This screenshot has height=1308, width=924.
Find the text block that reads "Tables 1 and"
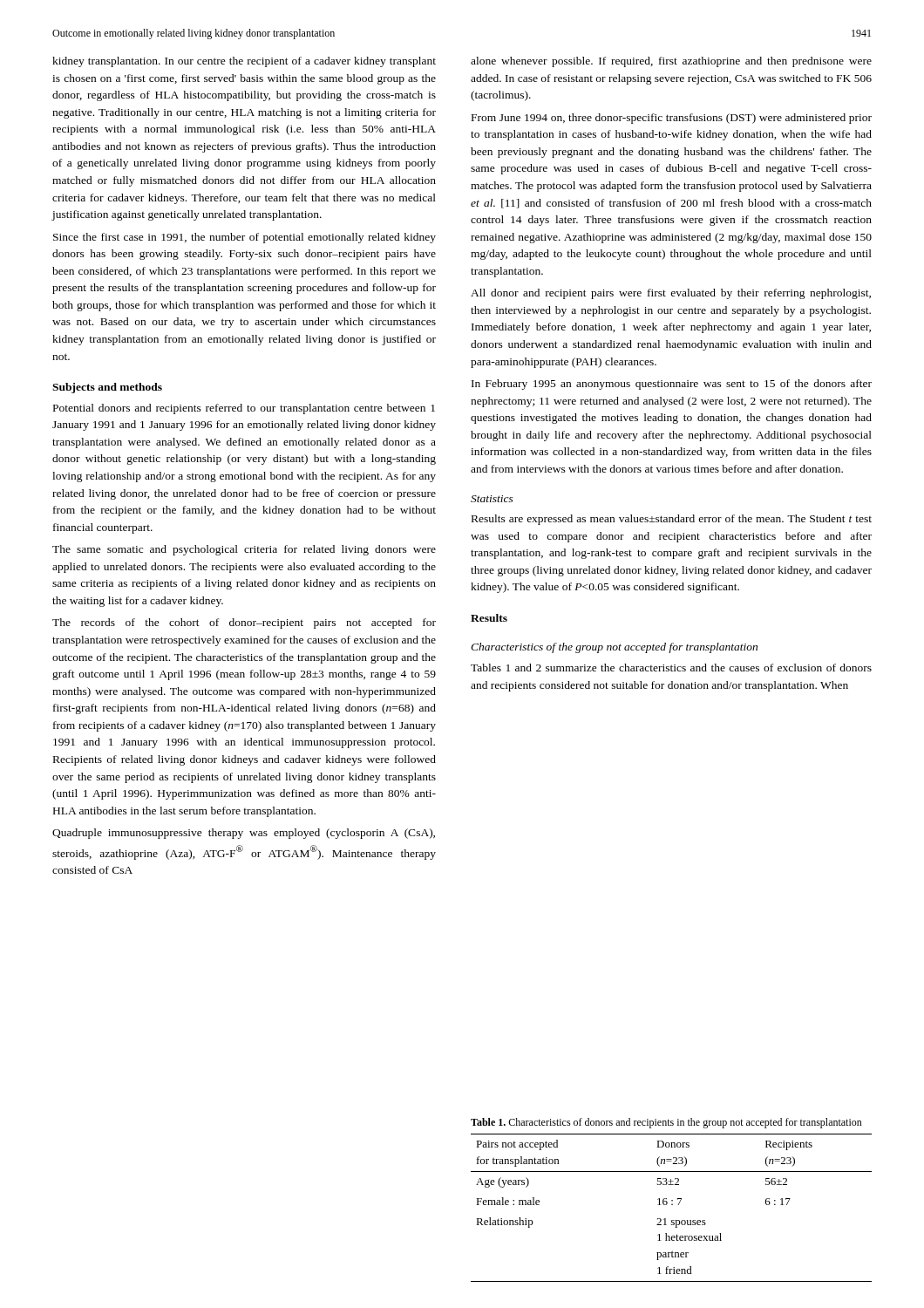point(671,676)
